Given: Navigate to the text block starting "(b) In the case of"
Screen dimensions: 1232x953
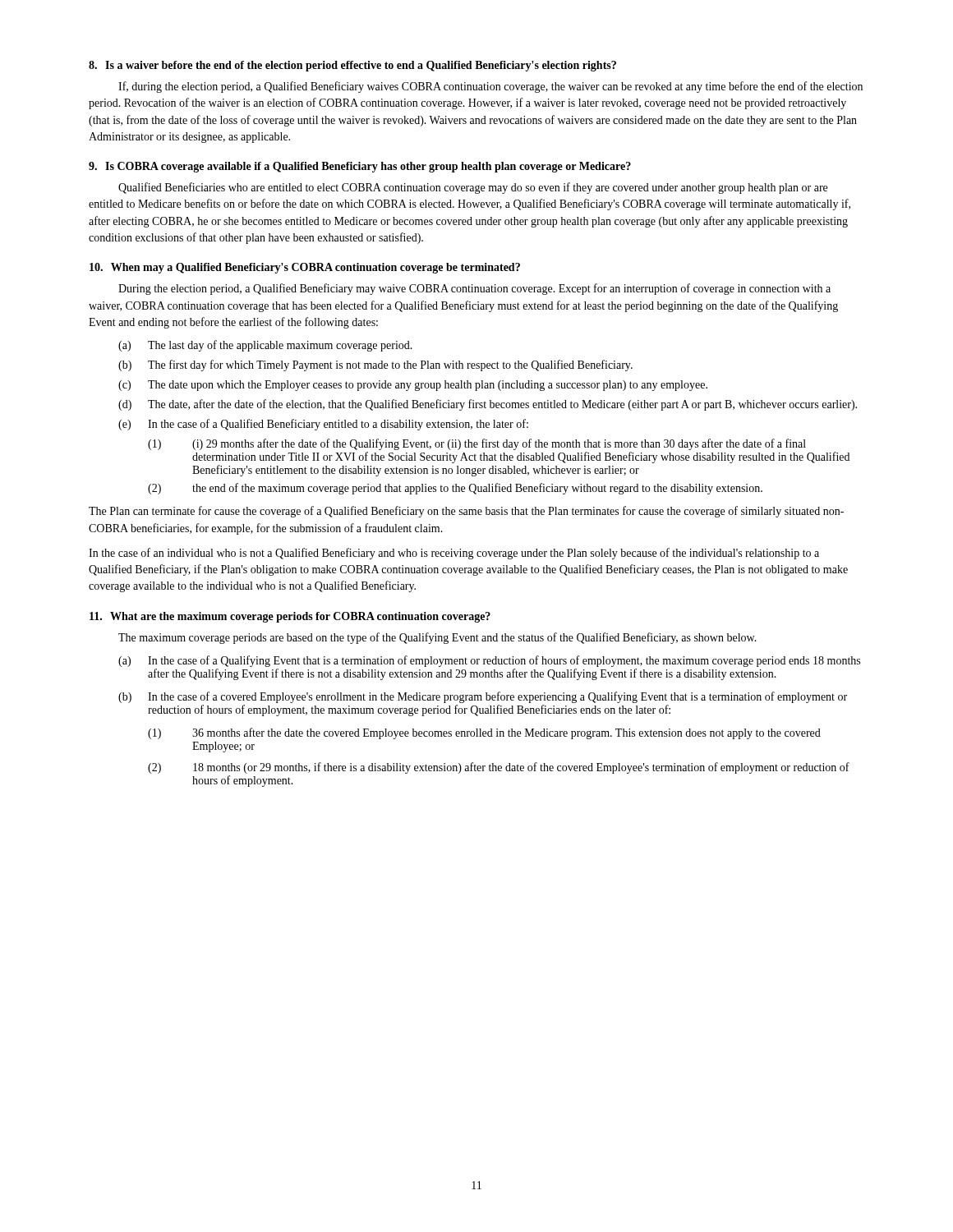Looking at the screenshot, I should point(476,704).
